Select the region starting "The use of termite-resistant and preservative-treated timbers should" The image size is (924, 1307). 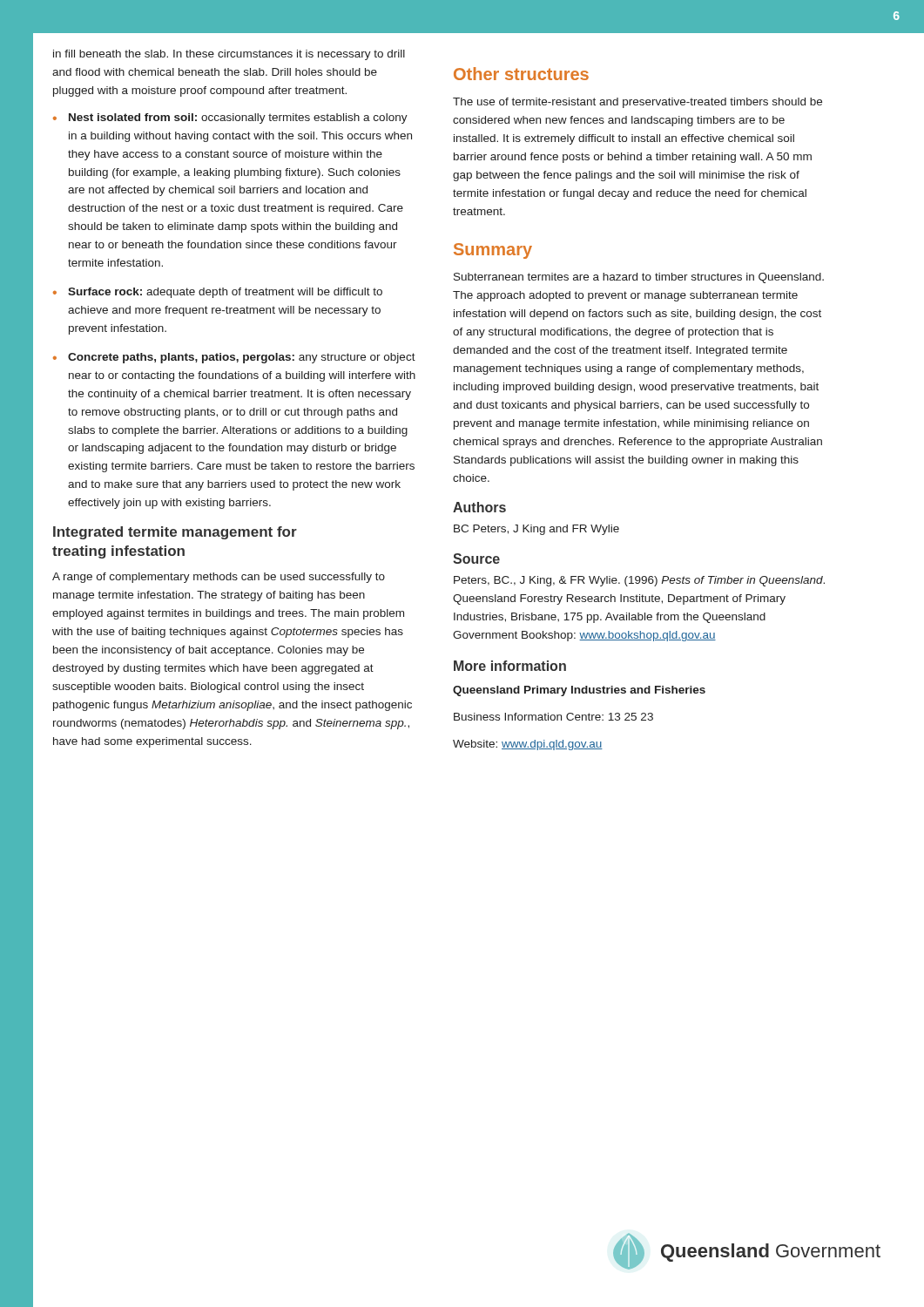click(x=640, y=157)
